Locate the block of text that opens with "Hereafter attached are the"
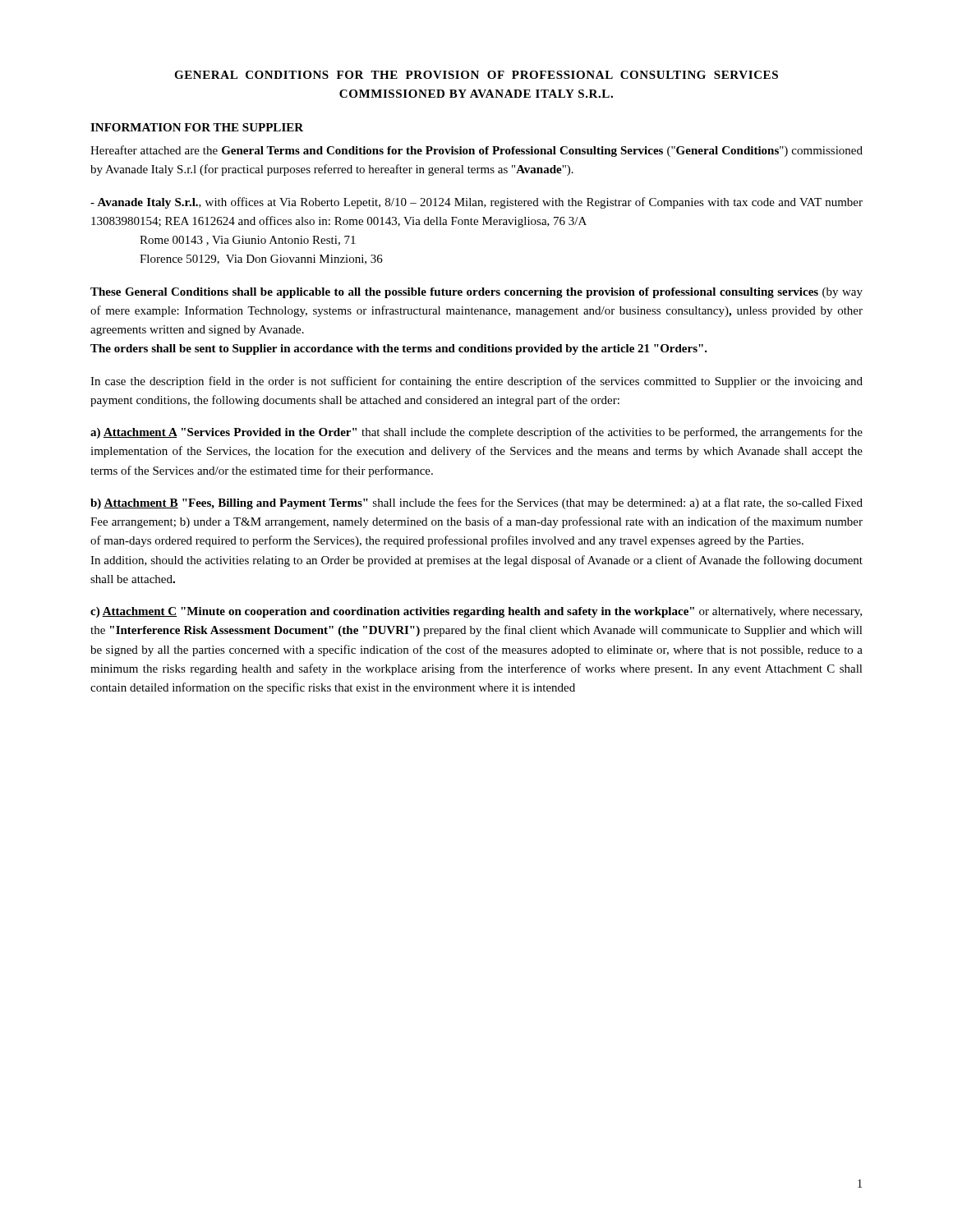 (476, 160)
